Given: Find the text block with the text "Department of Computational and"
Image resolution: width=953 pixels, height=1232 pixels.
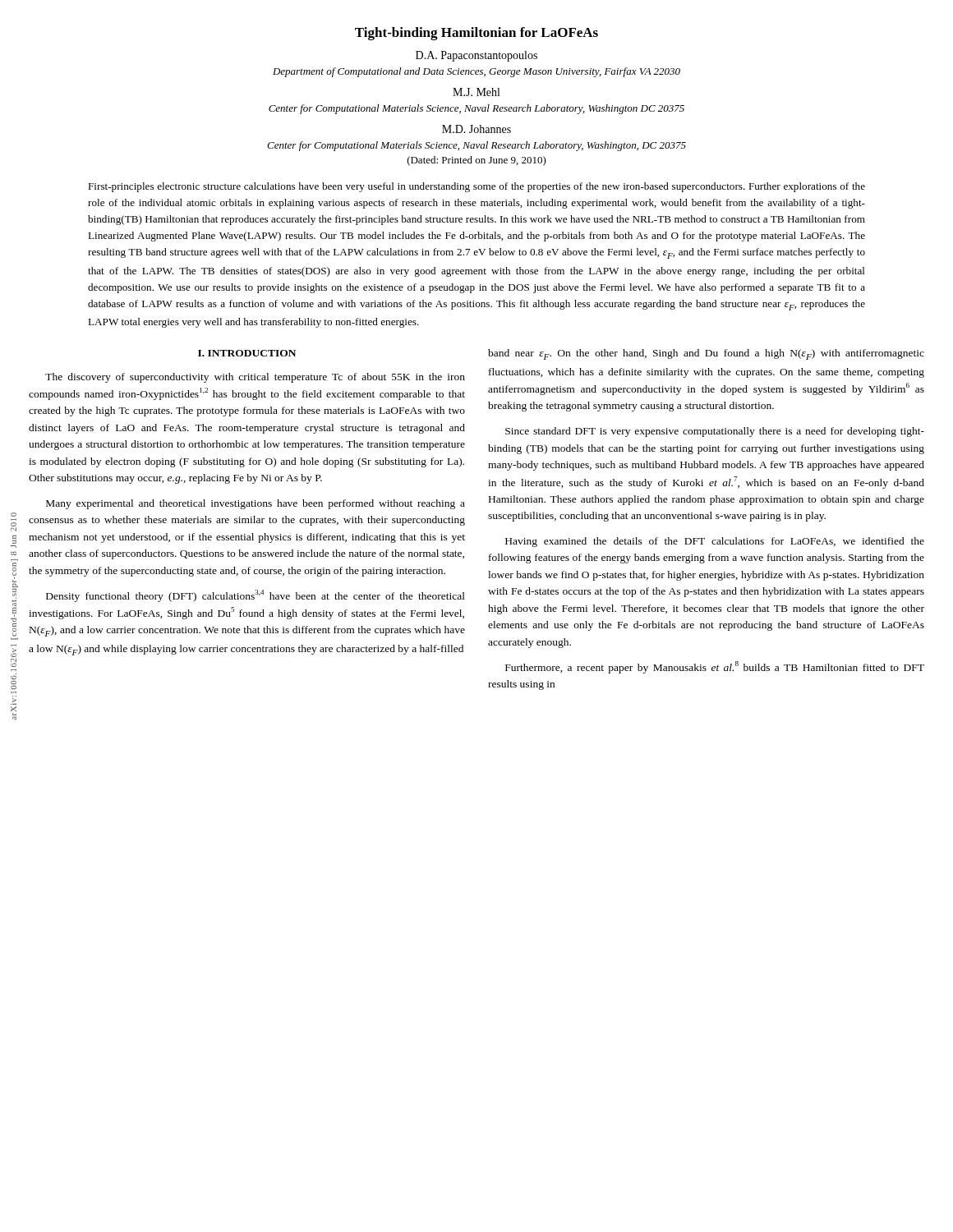Looking at the screenshot, I should 476,71.
